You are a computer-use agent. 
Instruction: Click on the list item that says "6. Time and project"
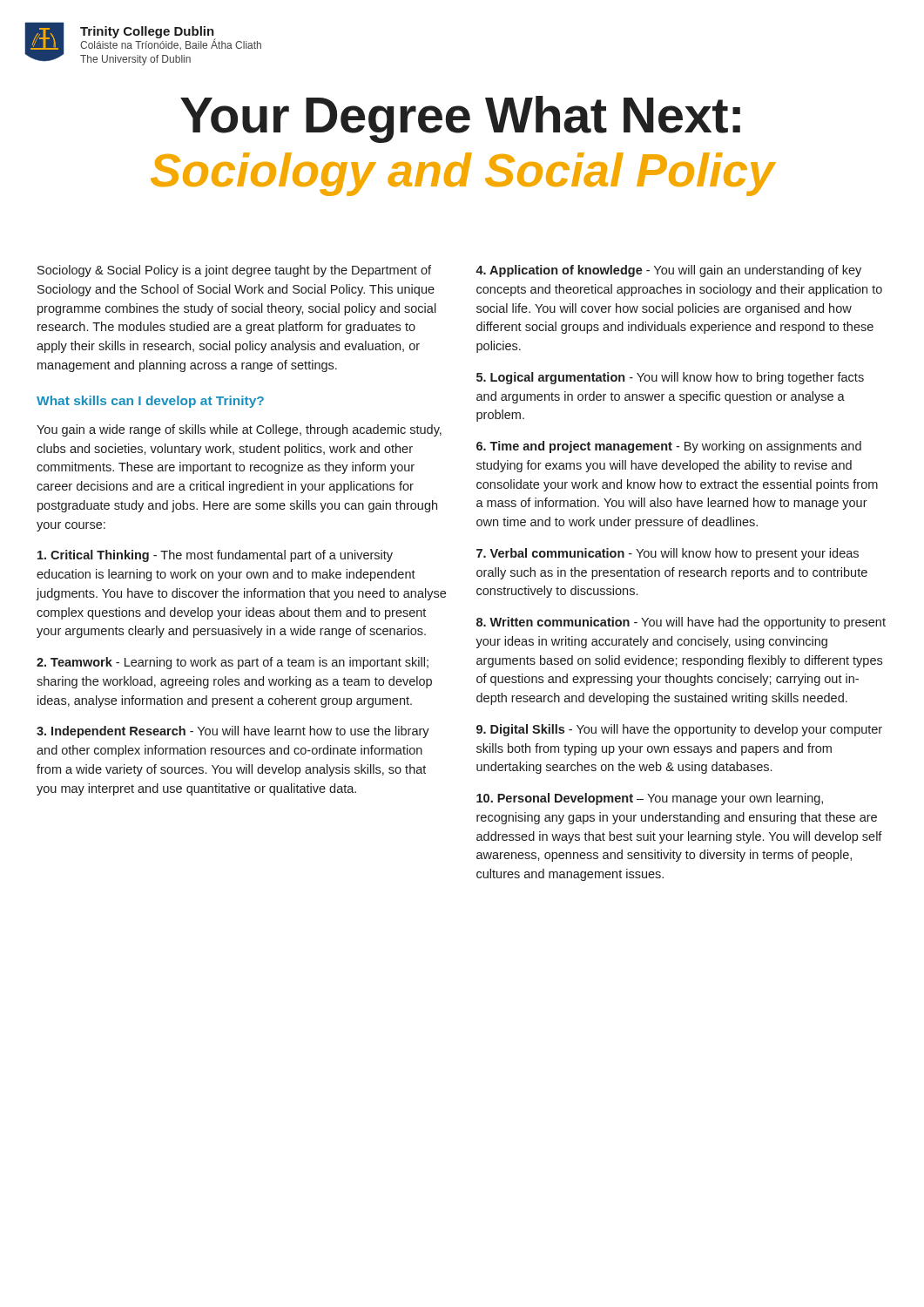pos(677,484)
